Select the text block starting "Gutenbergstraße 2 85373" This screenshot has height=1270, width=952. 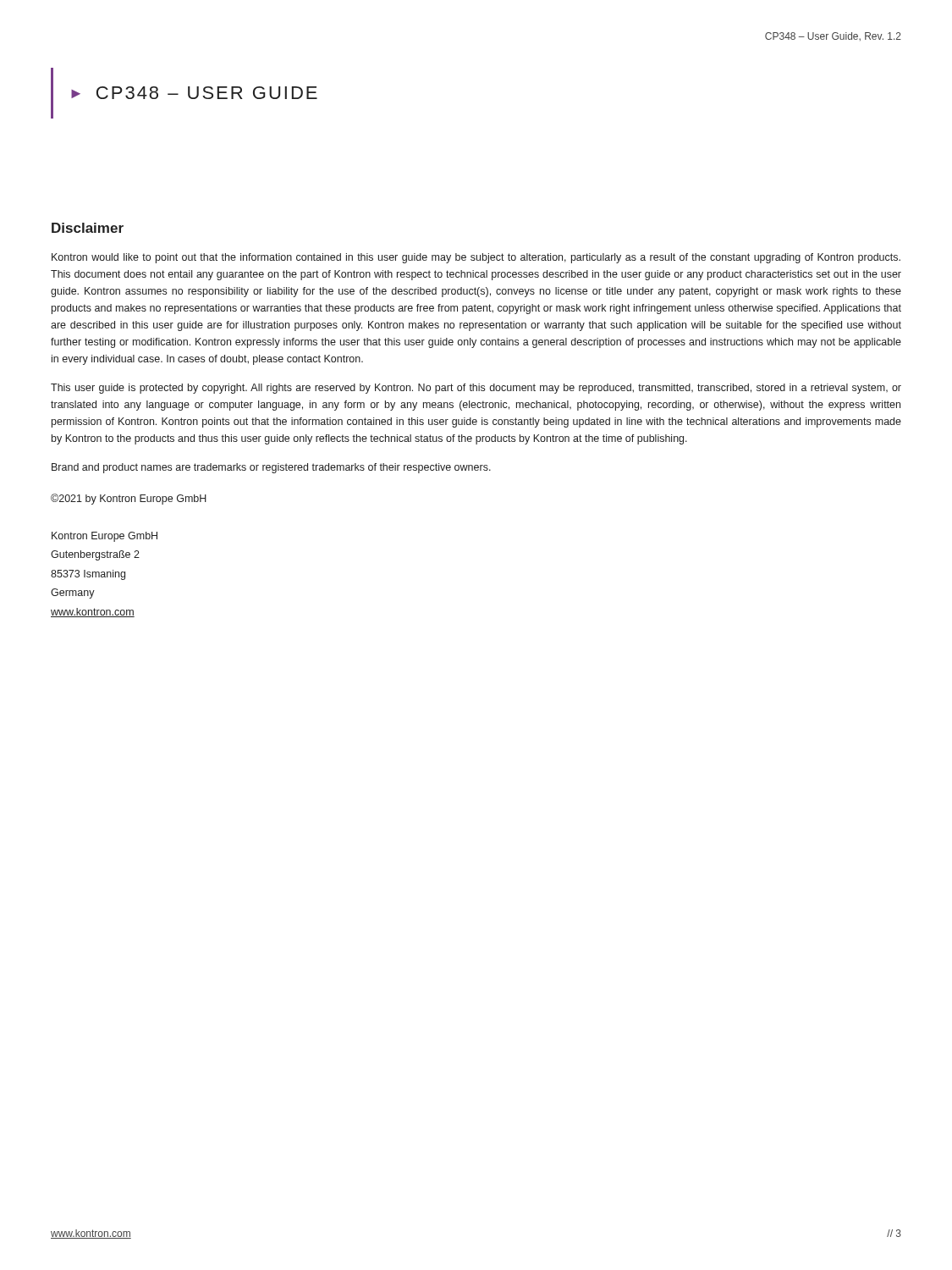click(x=95, y=583)
